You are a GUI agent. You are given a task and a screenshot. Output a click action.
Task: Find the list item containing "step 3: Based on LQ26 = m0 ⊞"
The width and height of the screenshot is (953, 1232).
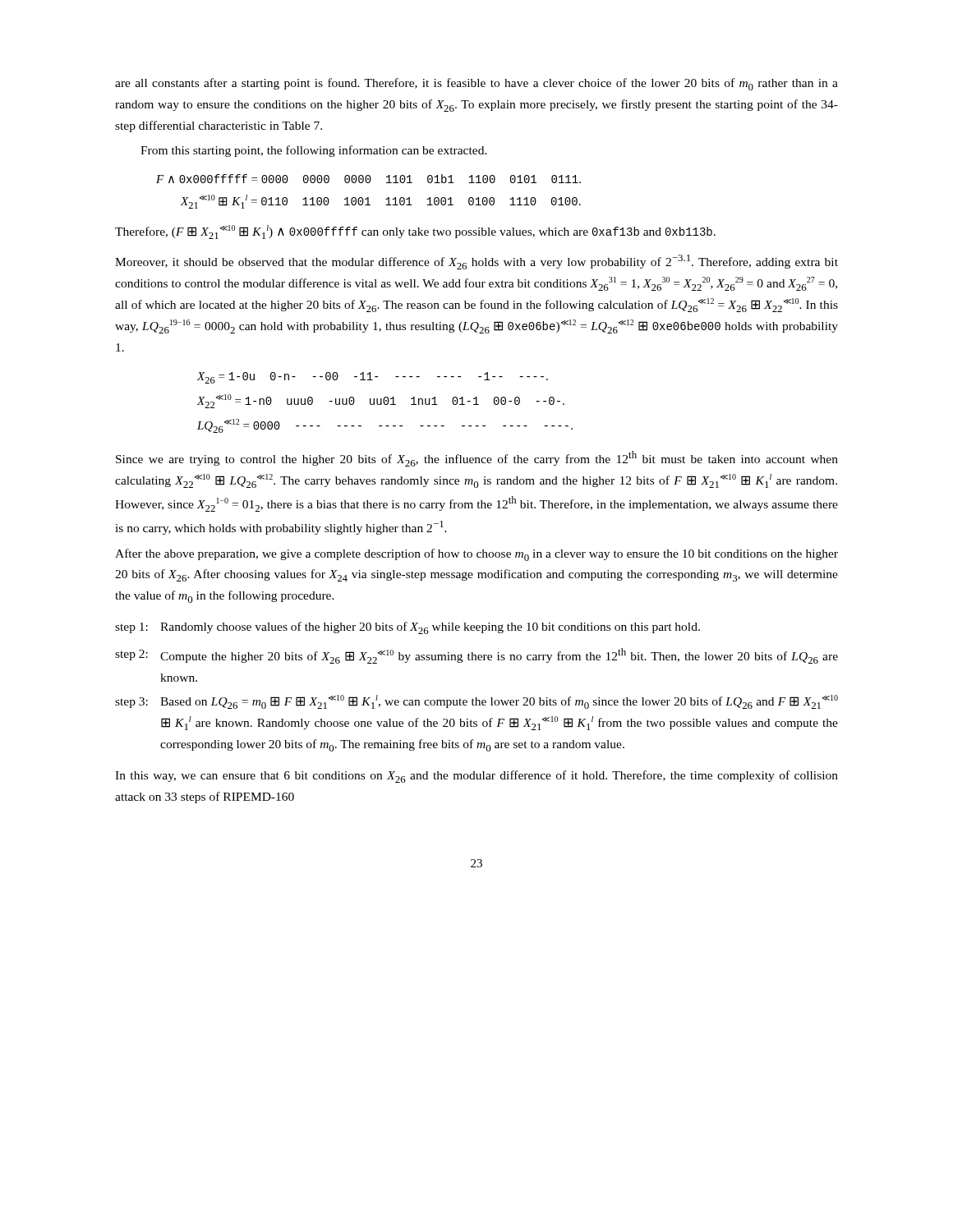(476, 725)
